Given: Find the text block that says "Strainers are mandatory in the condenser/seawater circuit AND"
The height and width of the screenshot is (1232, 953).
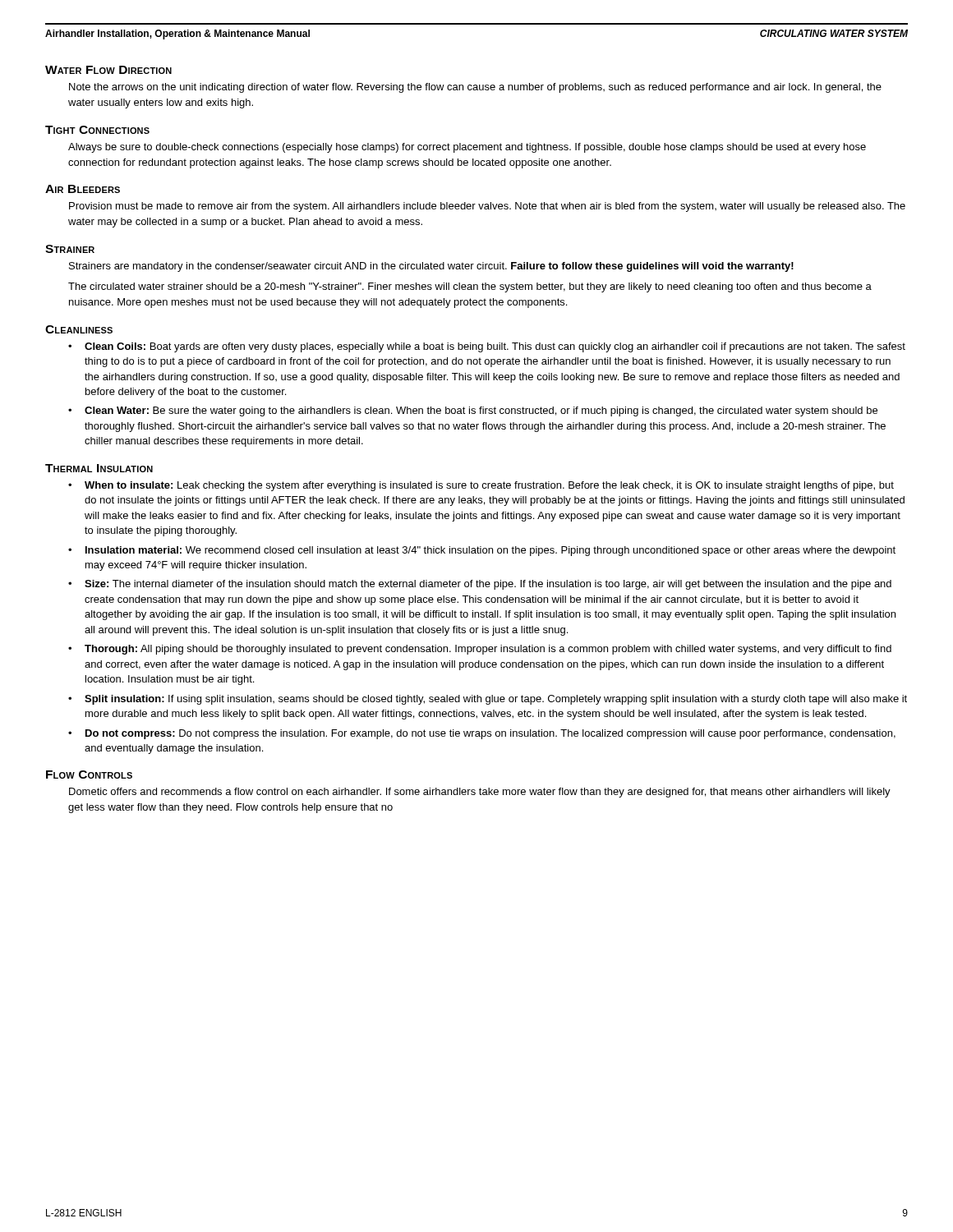Looking at the screenshot, I should click(431, 266).
